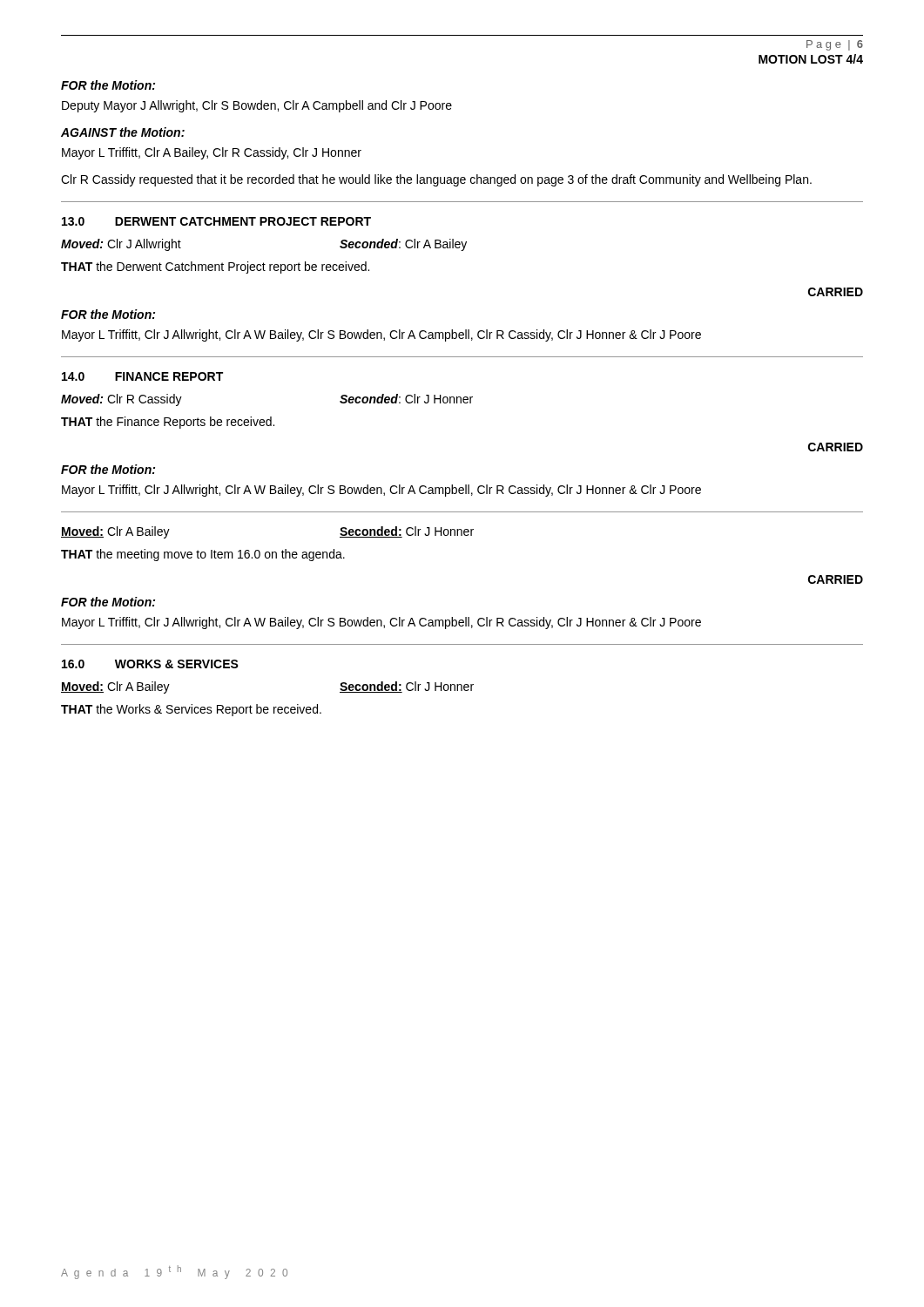This screenshot has width=924, height=1307.
Task: Select the passage starting "THAT the Derwent"
Action: (x=216, y=267)
